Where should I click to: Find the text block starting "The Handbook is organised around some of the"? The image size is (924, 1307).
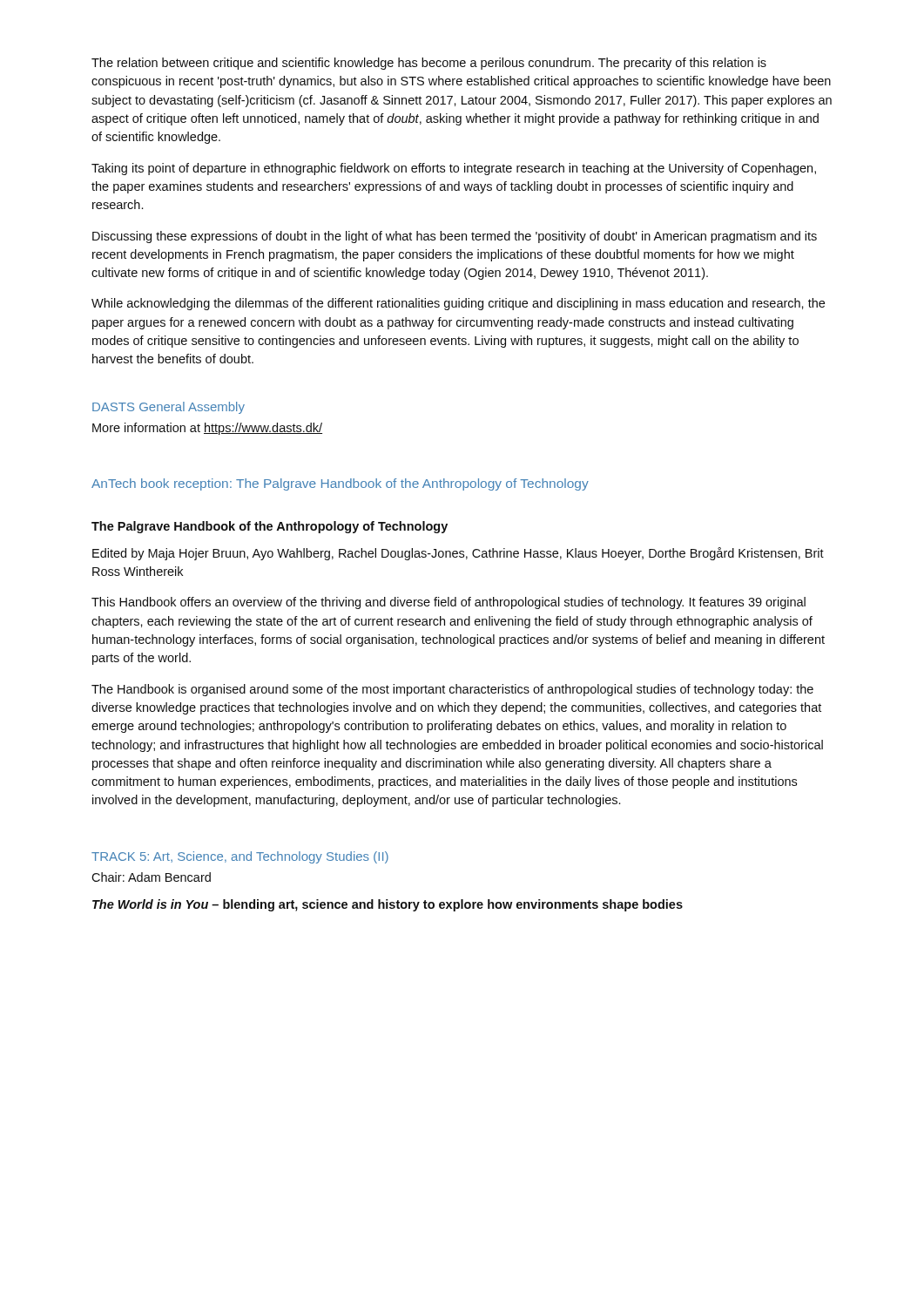(x=458, y=745)
